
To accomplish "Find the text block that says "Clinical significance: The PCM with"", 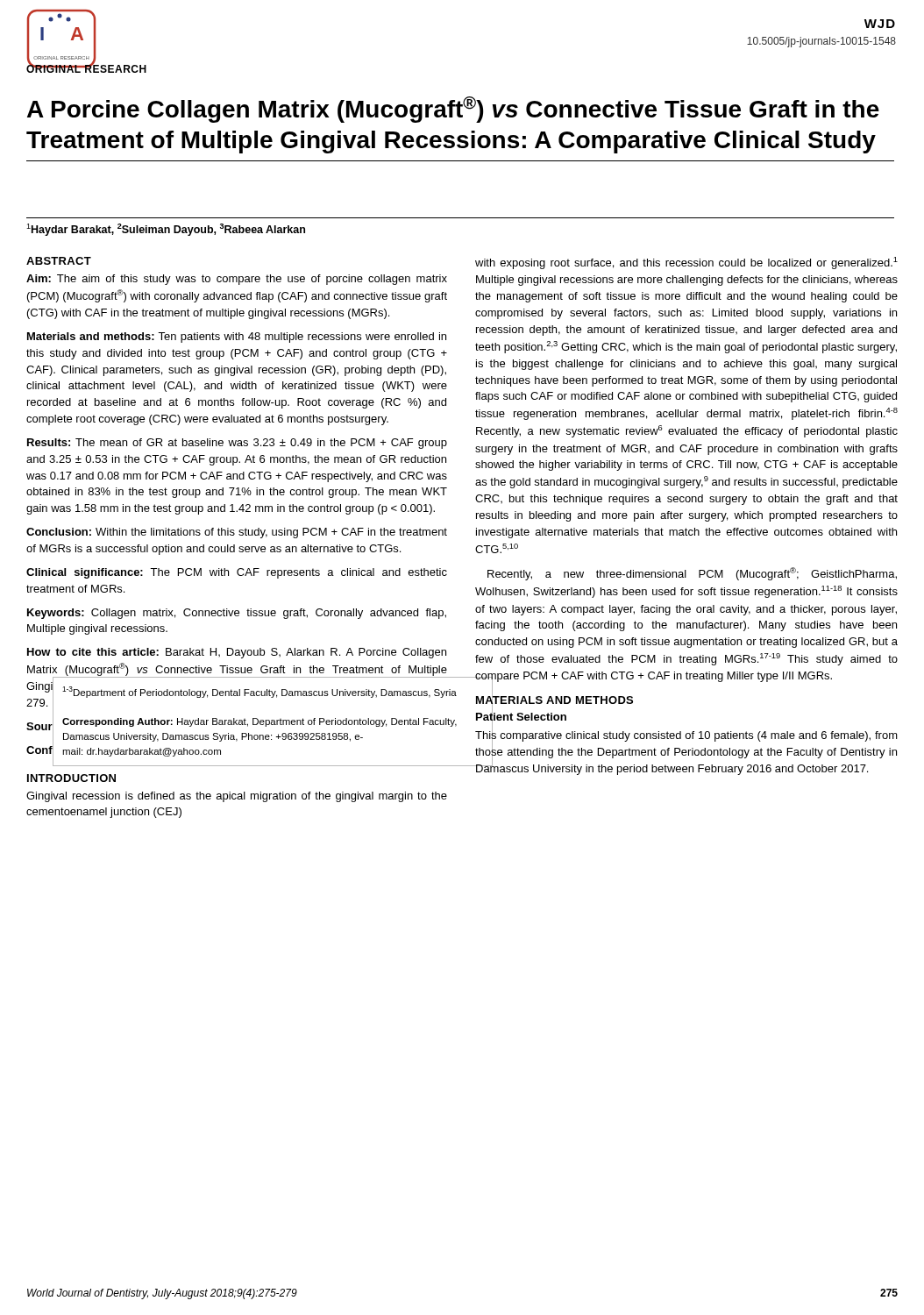I will [x=237, y=580].
